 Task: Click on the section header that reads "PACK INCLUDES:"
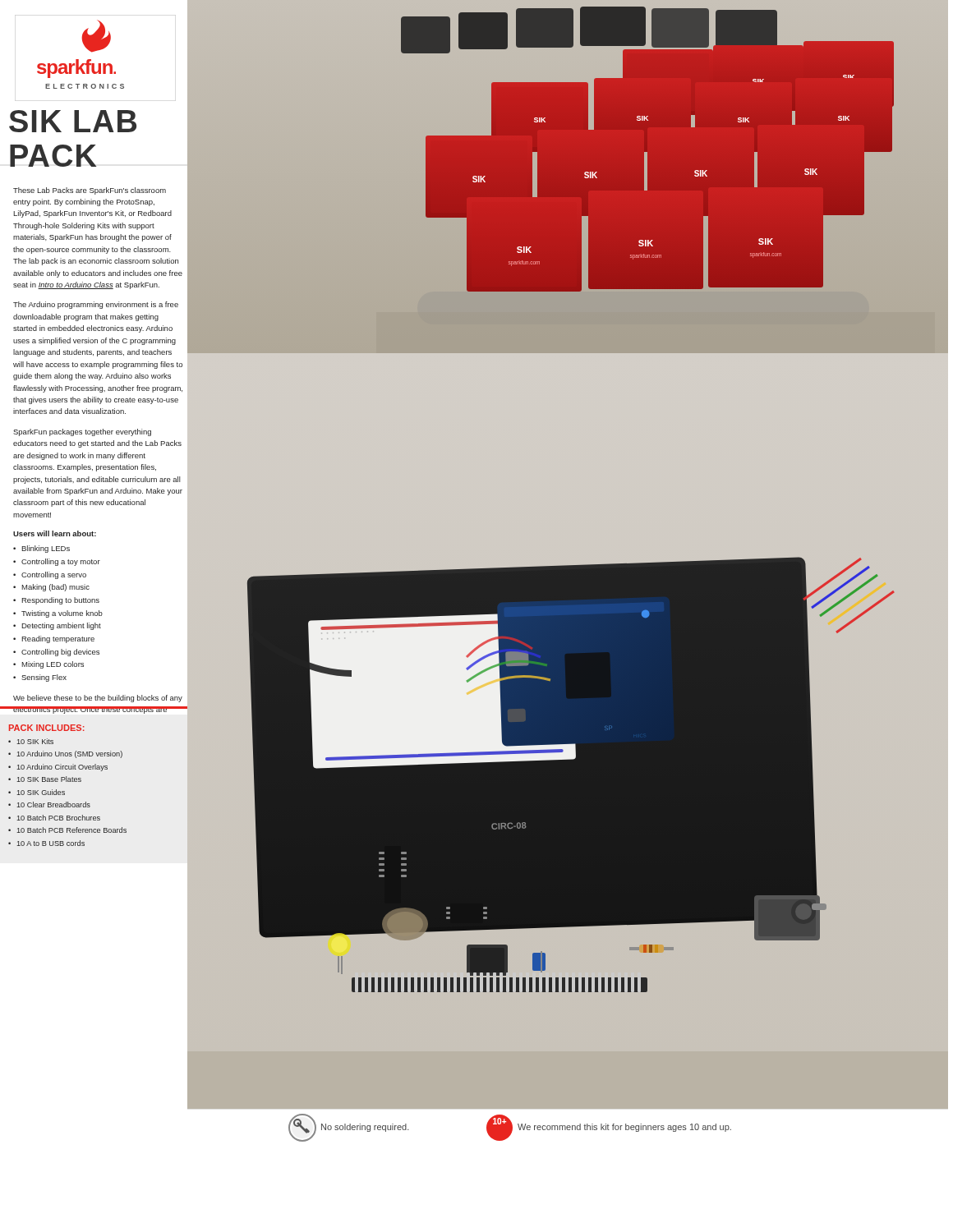click(x=47, y=728)
